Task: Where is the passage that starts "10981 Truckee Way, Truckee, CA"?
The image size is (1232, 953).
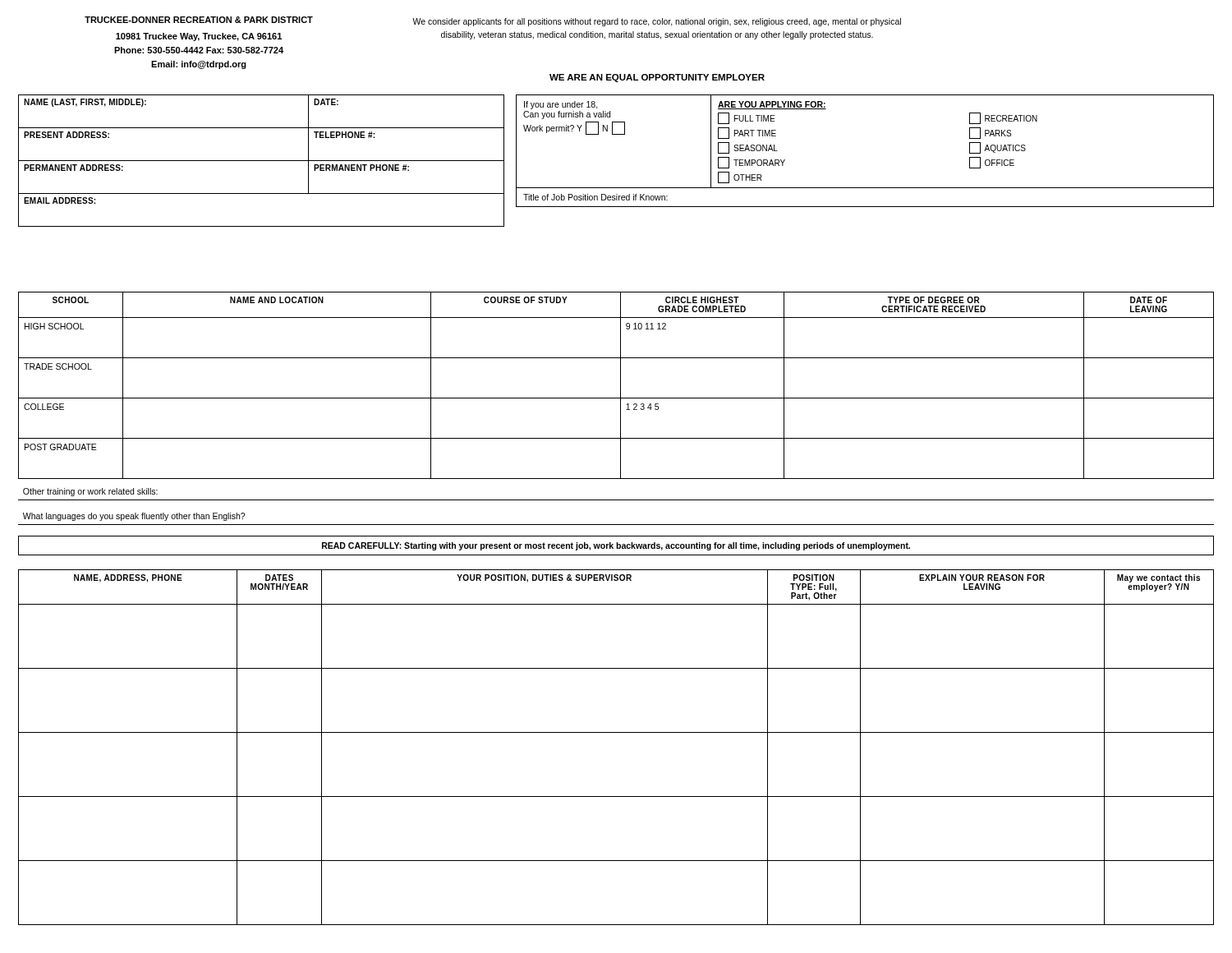Action: (x=199, y=36)
